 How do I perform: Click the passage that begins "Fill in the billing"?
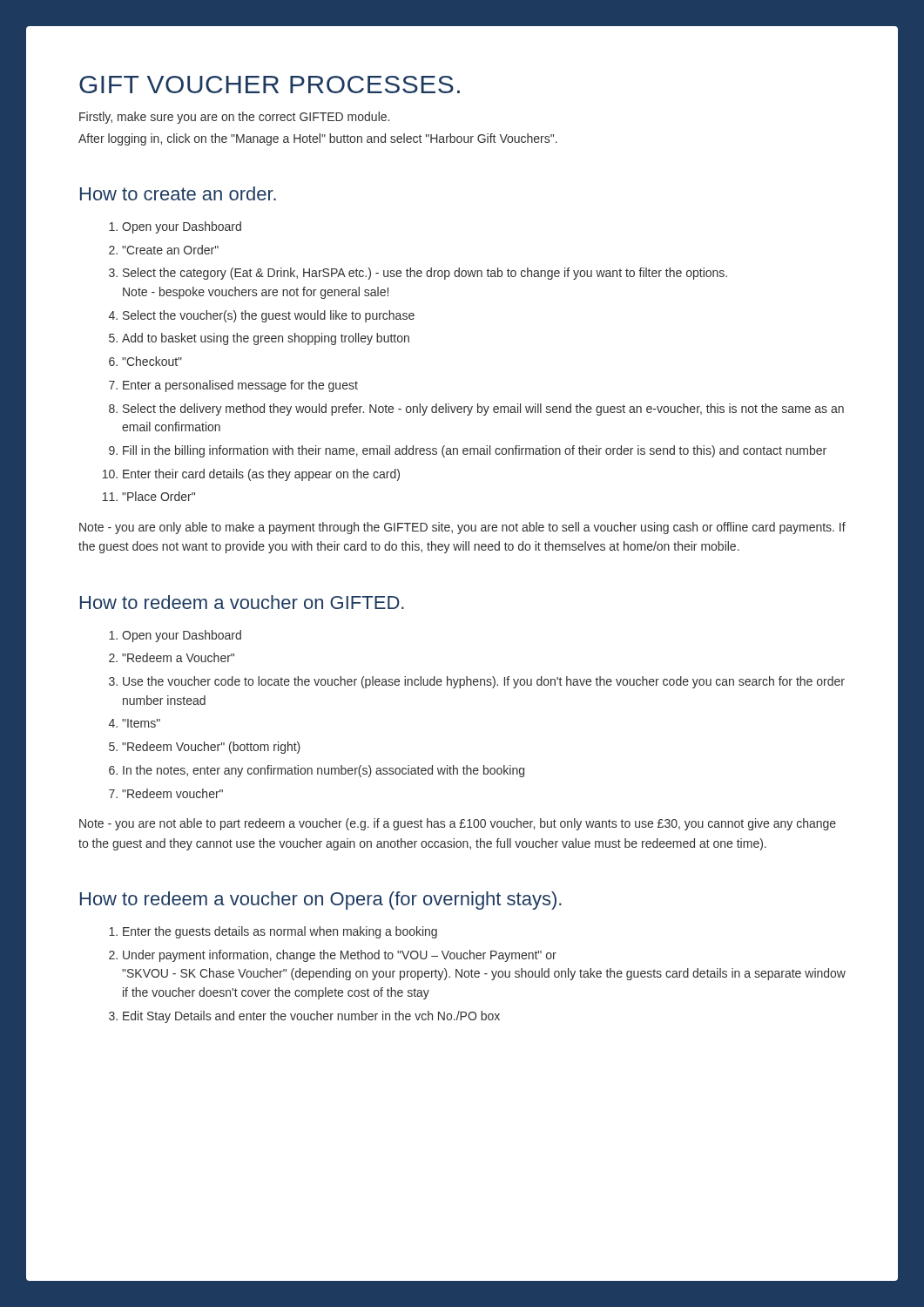click(484, 451)
